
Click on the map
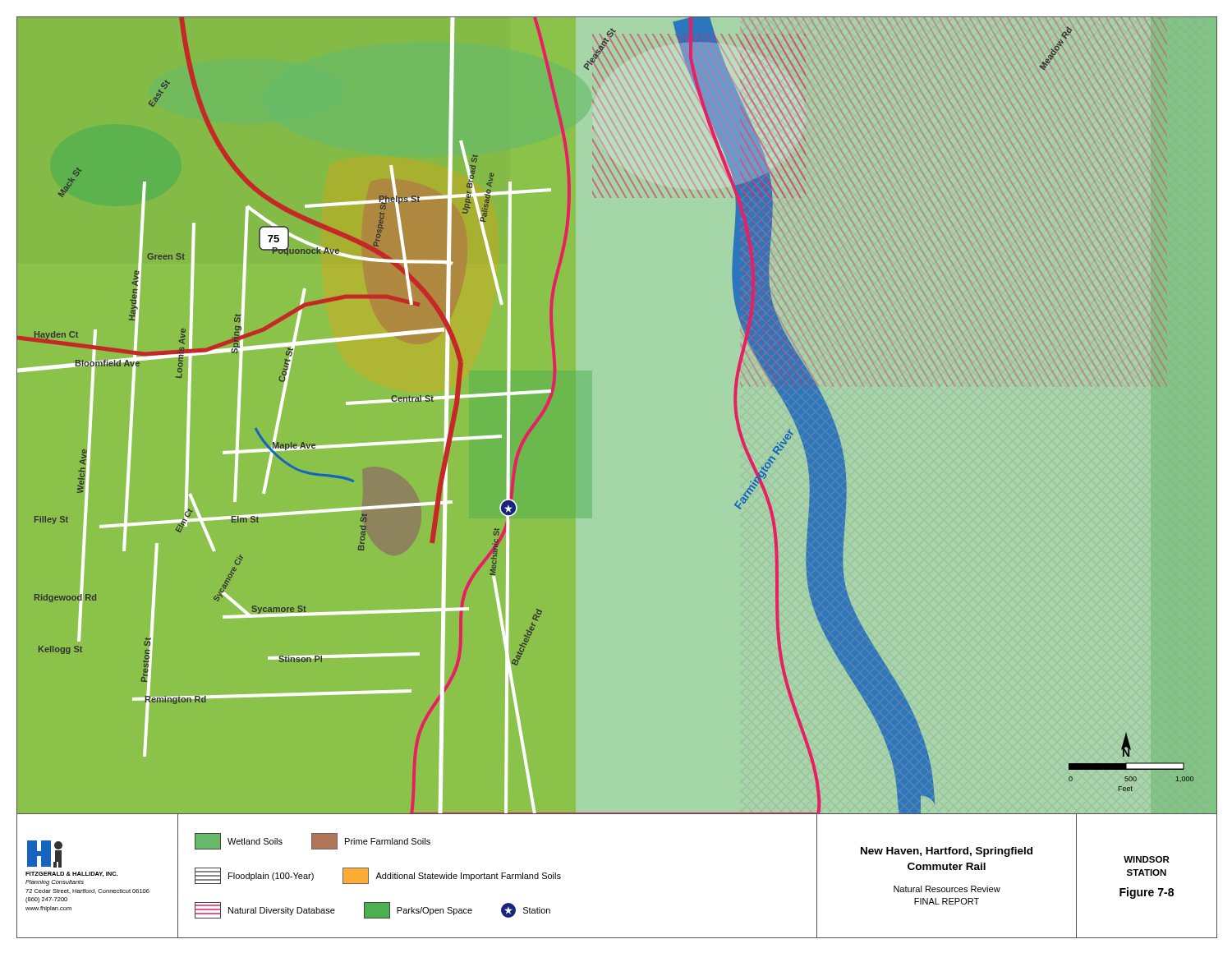coord(617,416)
